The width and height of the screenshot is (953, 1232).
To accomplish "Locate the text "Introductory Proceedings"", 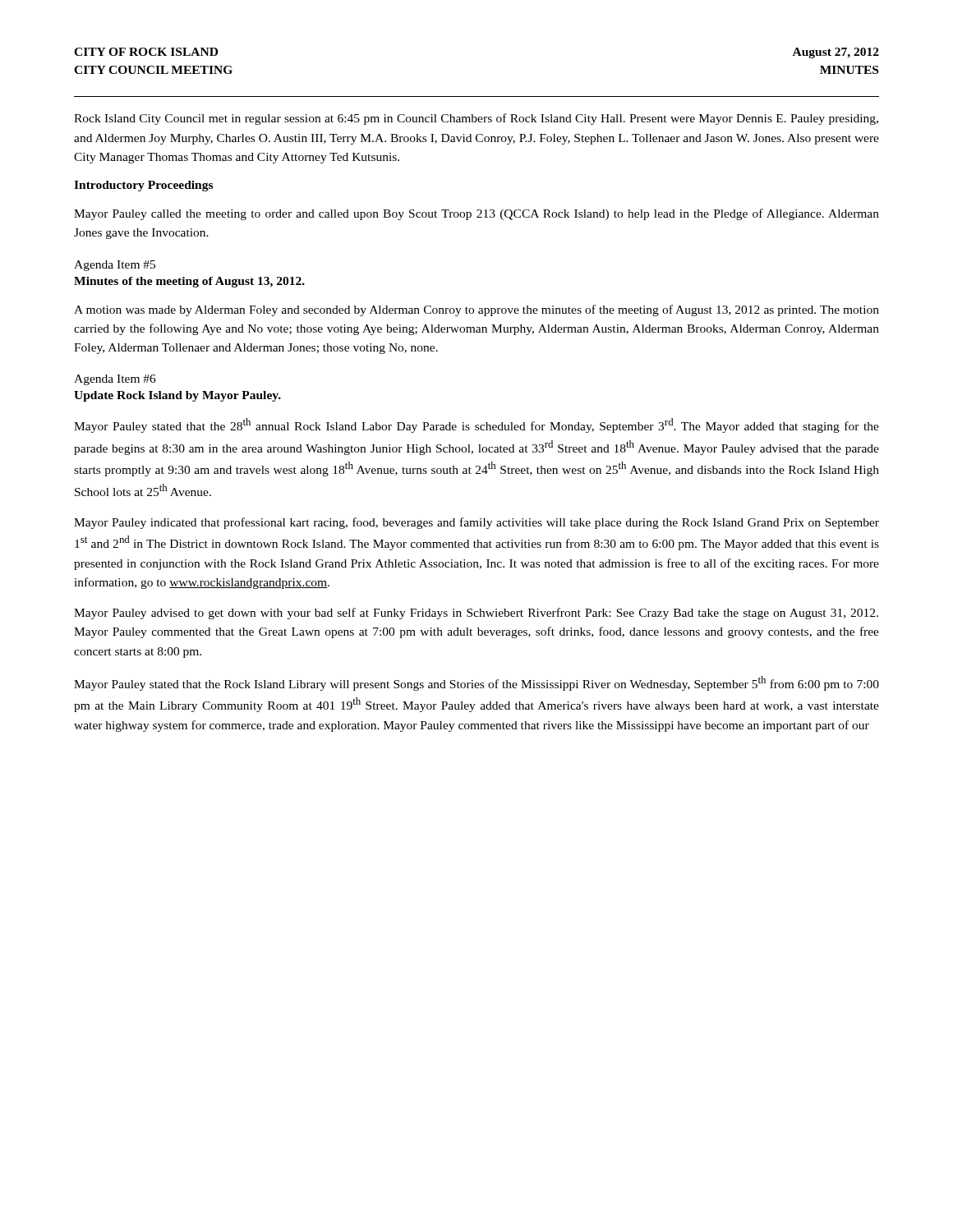I will tap(144, 184).
